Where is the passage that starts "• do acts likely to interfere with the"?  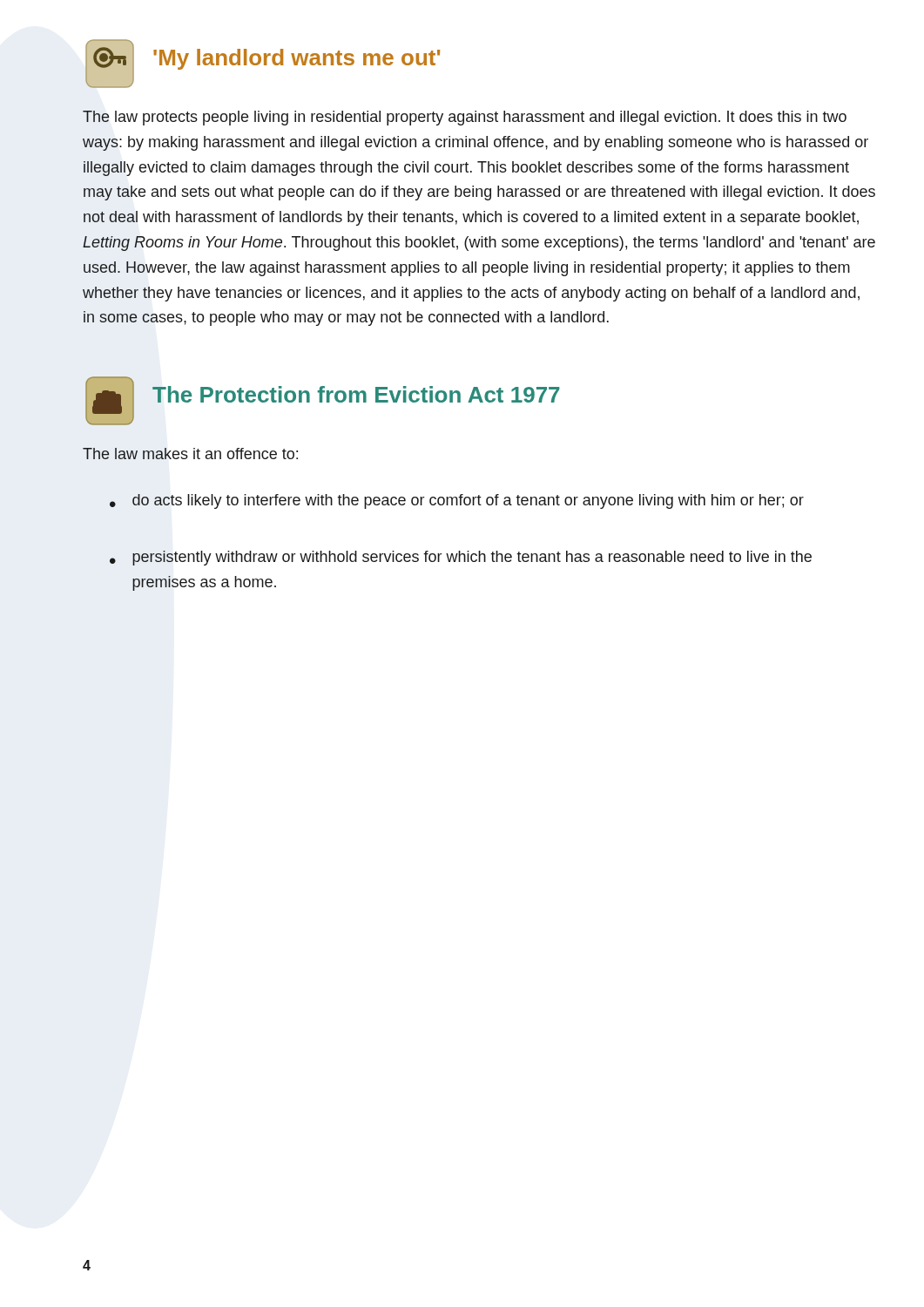(456, 504)
